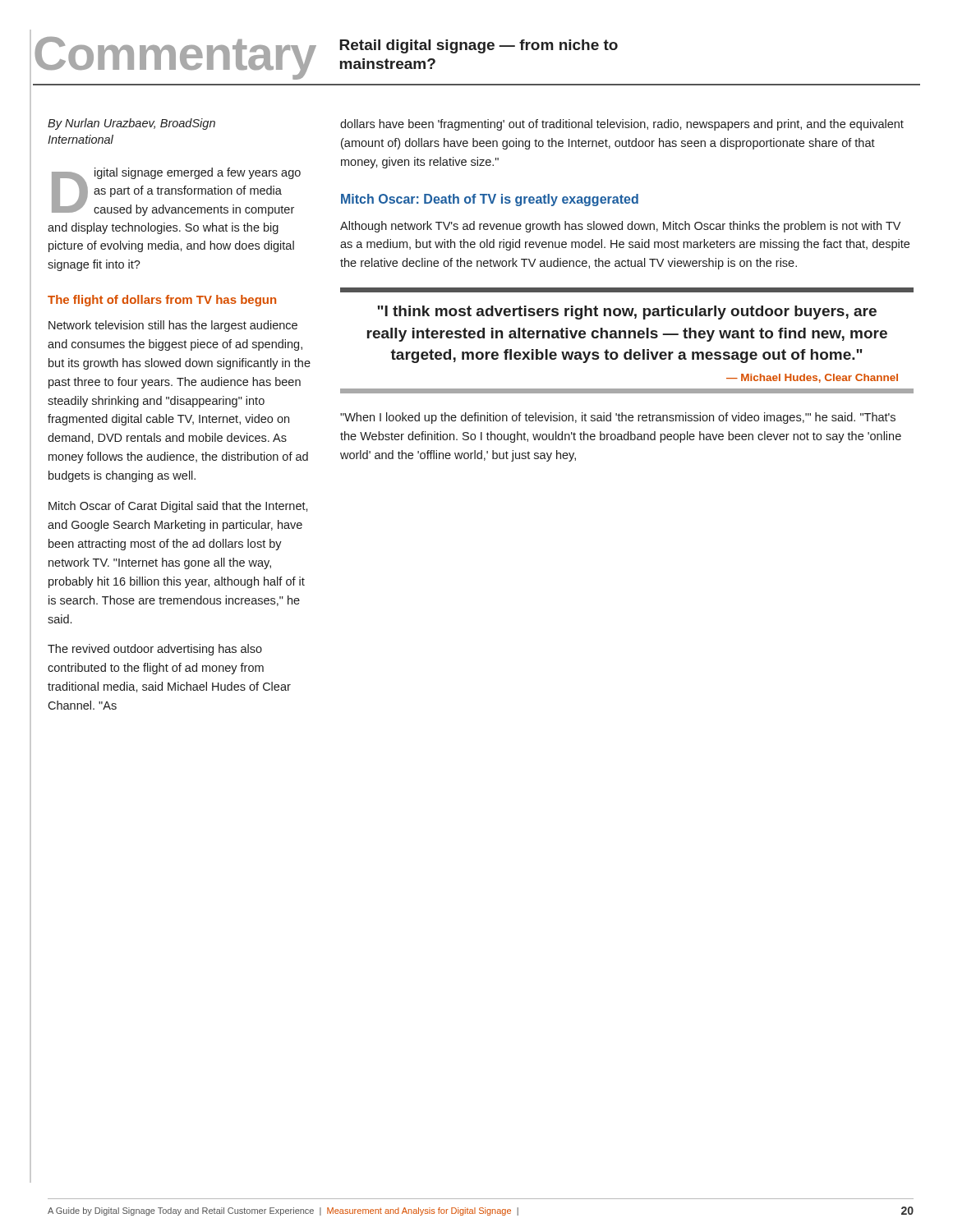Where is the passage that starts ""When I looked up the definition"?
This screenshot has width=953, height=1232.
pyautogui.click(x=621, y=436)
